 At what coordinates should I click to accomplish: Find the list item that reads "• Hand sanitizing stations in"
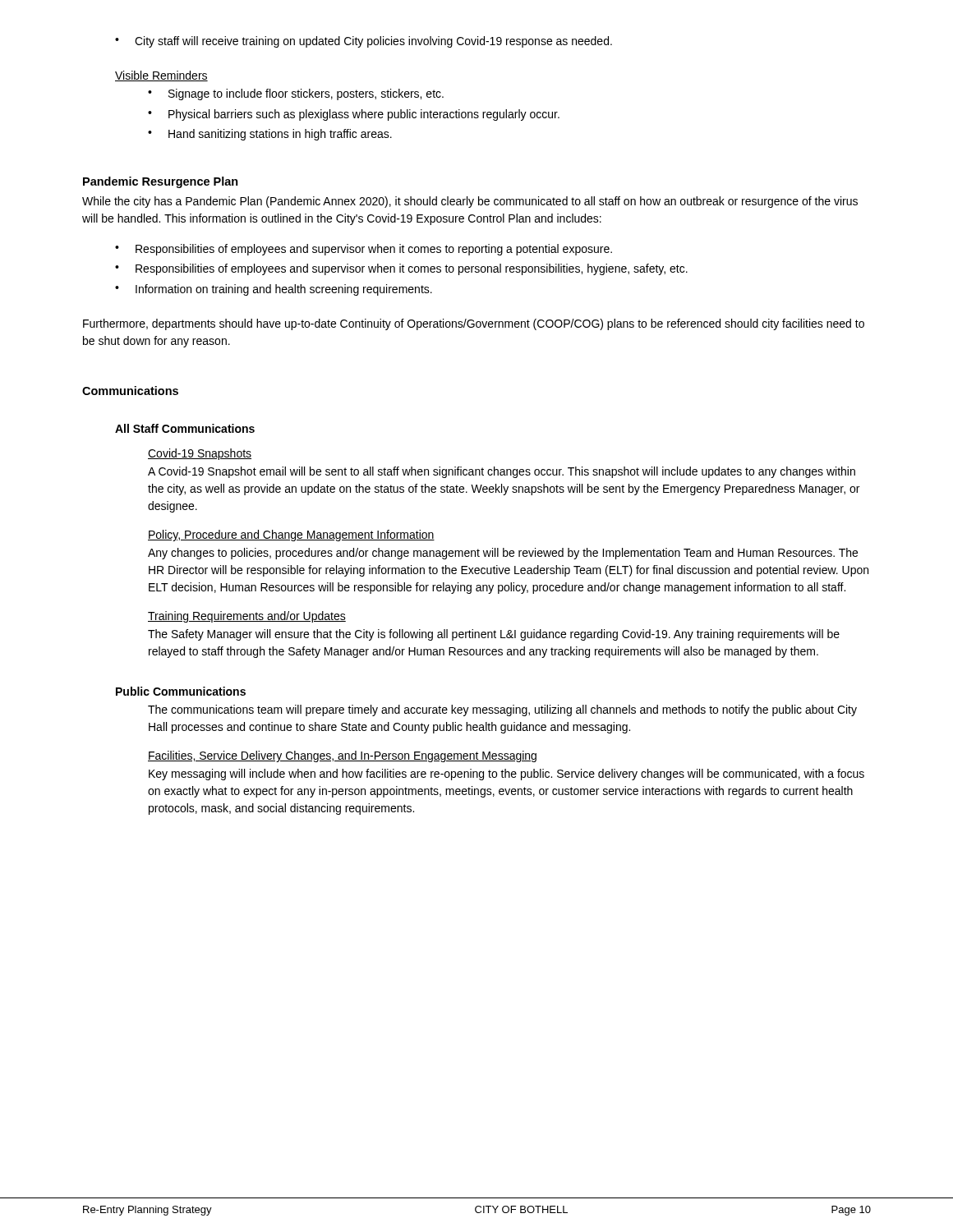270,135
